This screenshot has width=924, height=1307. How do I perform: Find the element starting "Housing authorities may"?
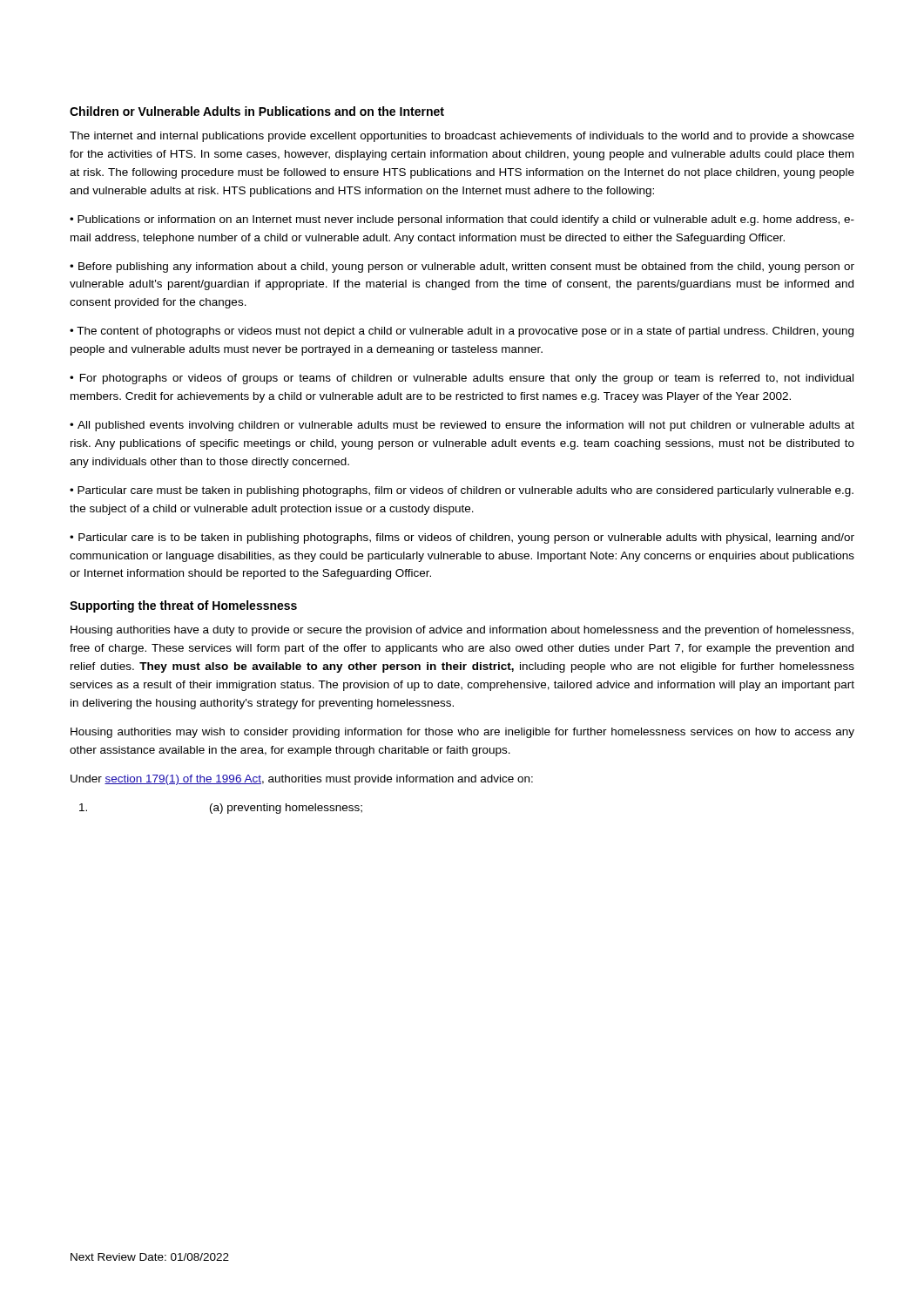tap(462, 741)
